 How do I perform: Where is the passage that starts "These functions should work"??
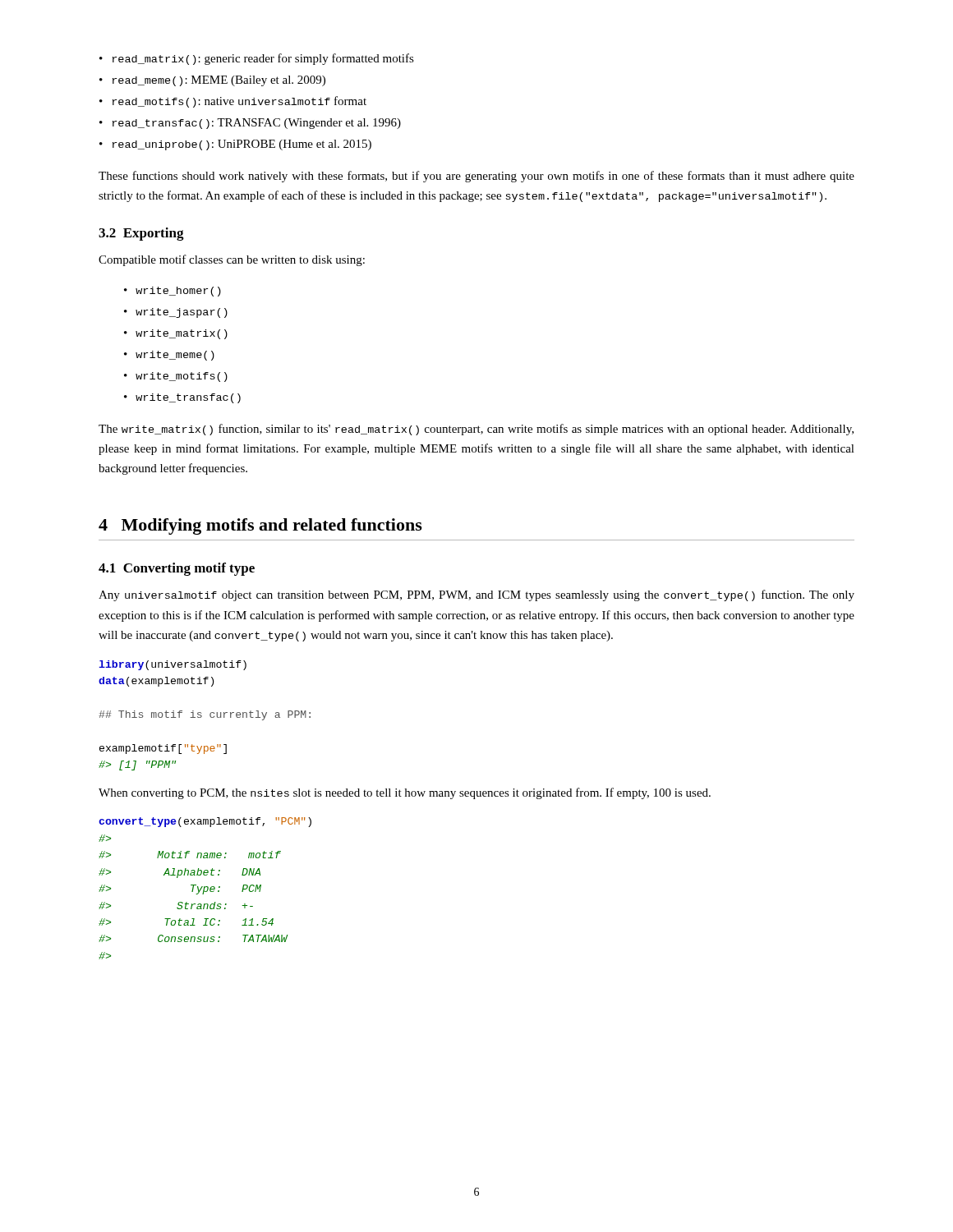tap(476, 186)
